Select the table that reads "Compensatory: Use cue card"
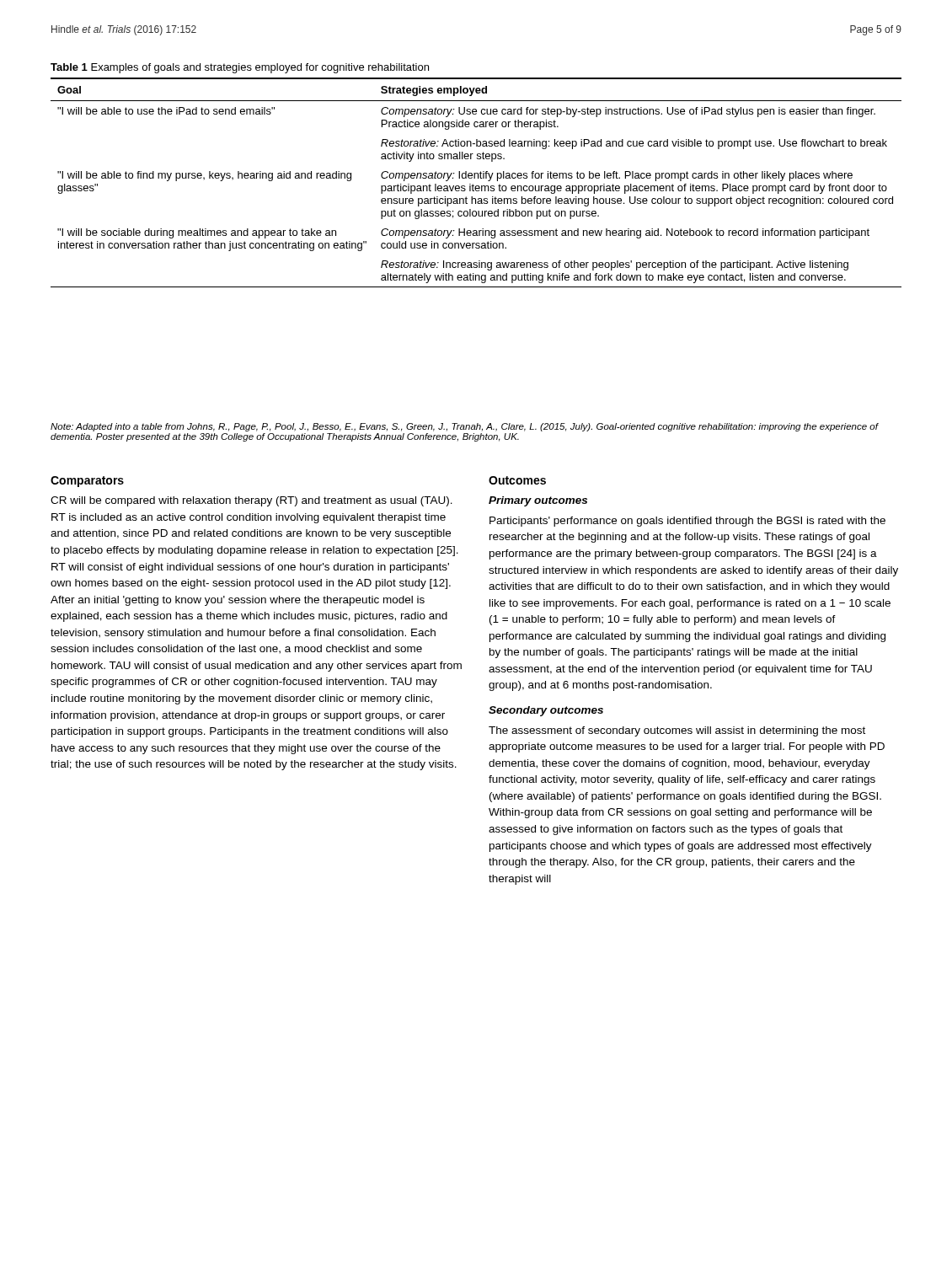The height and width of the screenshot is (1264, 952). pyautogui.click(x=476, y=182)
